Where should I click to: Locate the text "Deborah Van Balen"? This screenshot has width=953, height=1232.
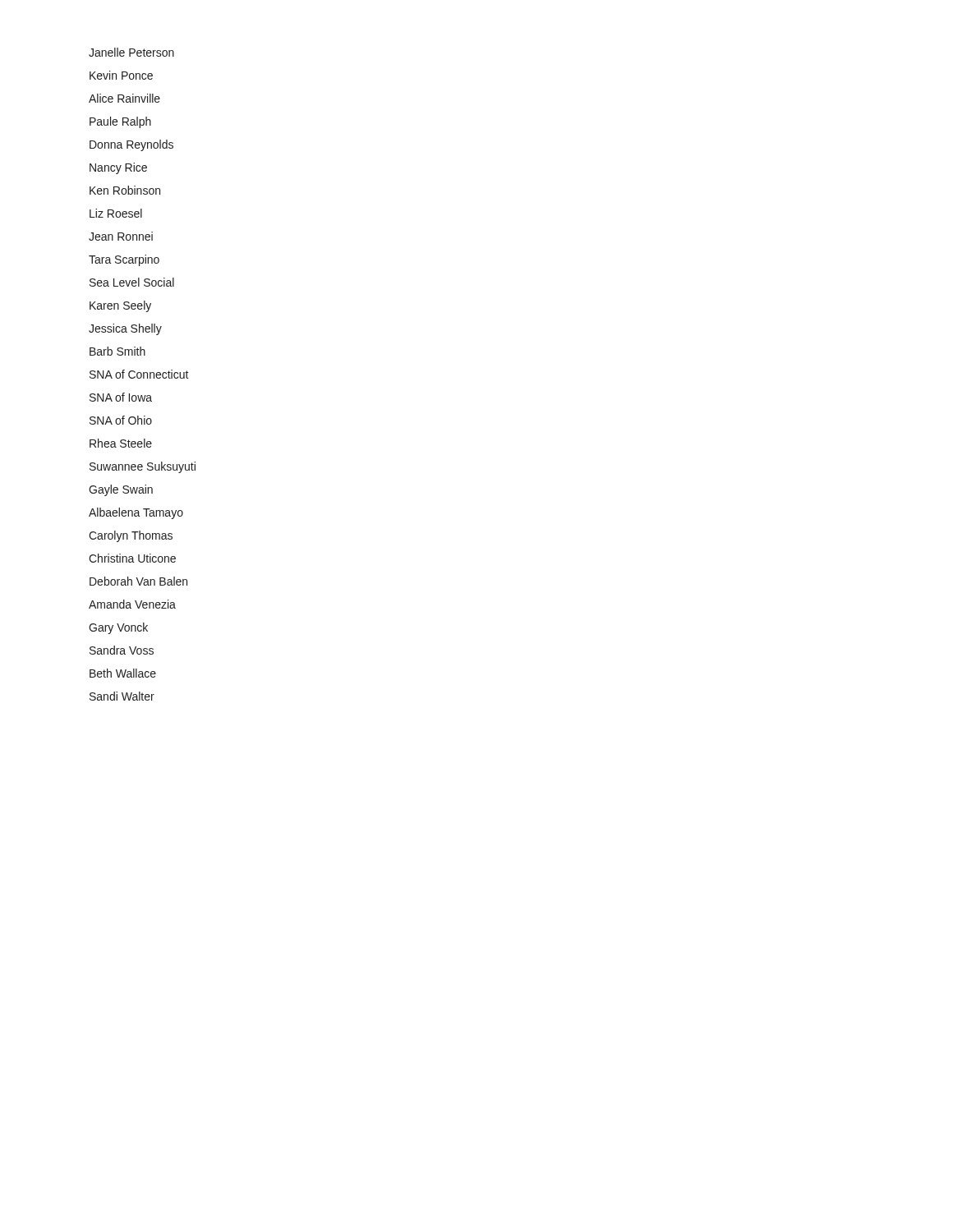coord(139,582)
